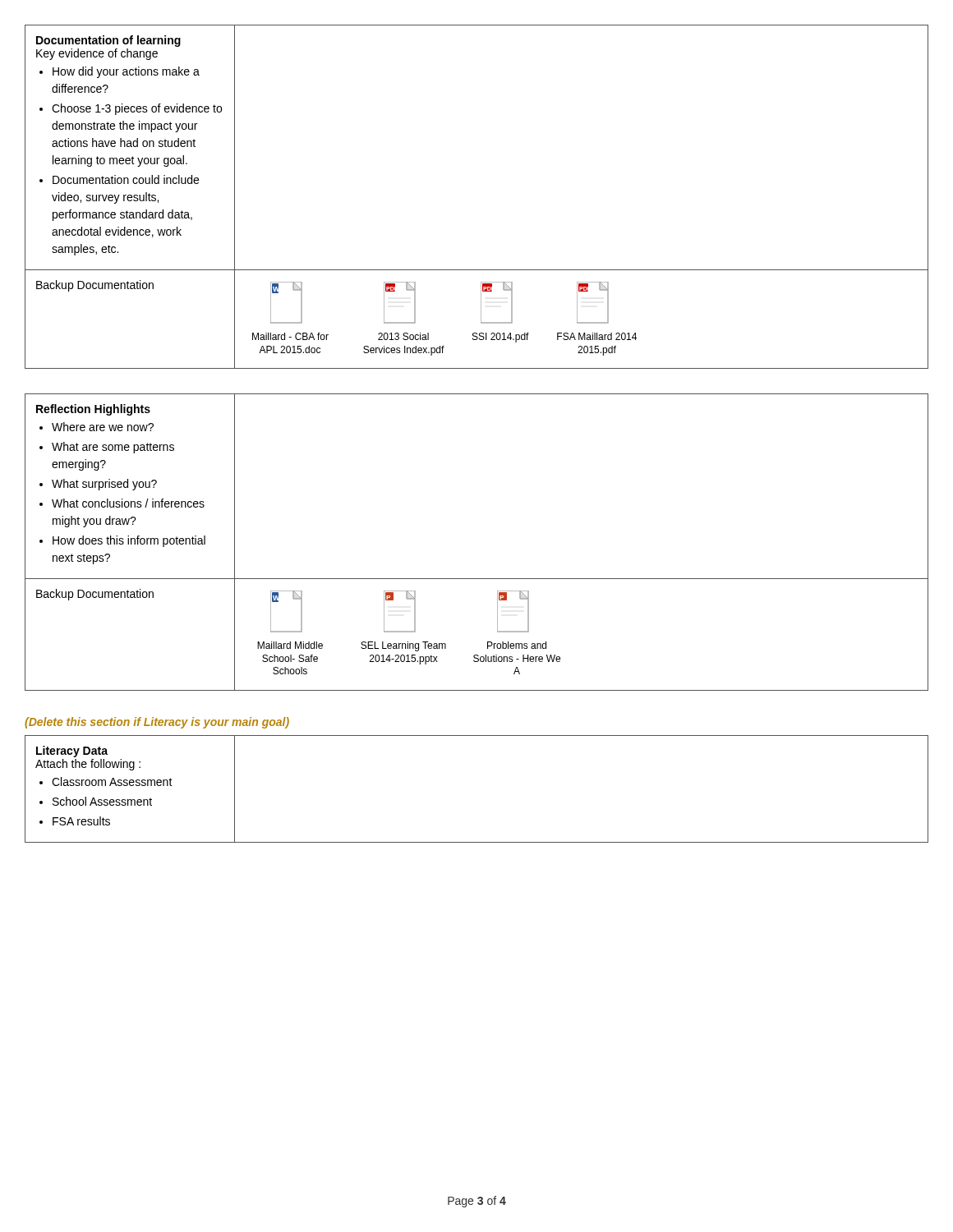Screen dimensions: 1232x953
Task: Find the table that mentions "Literacy Data"
Action: pos(476,789)
